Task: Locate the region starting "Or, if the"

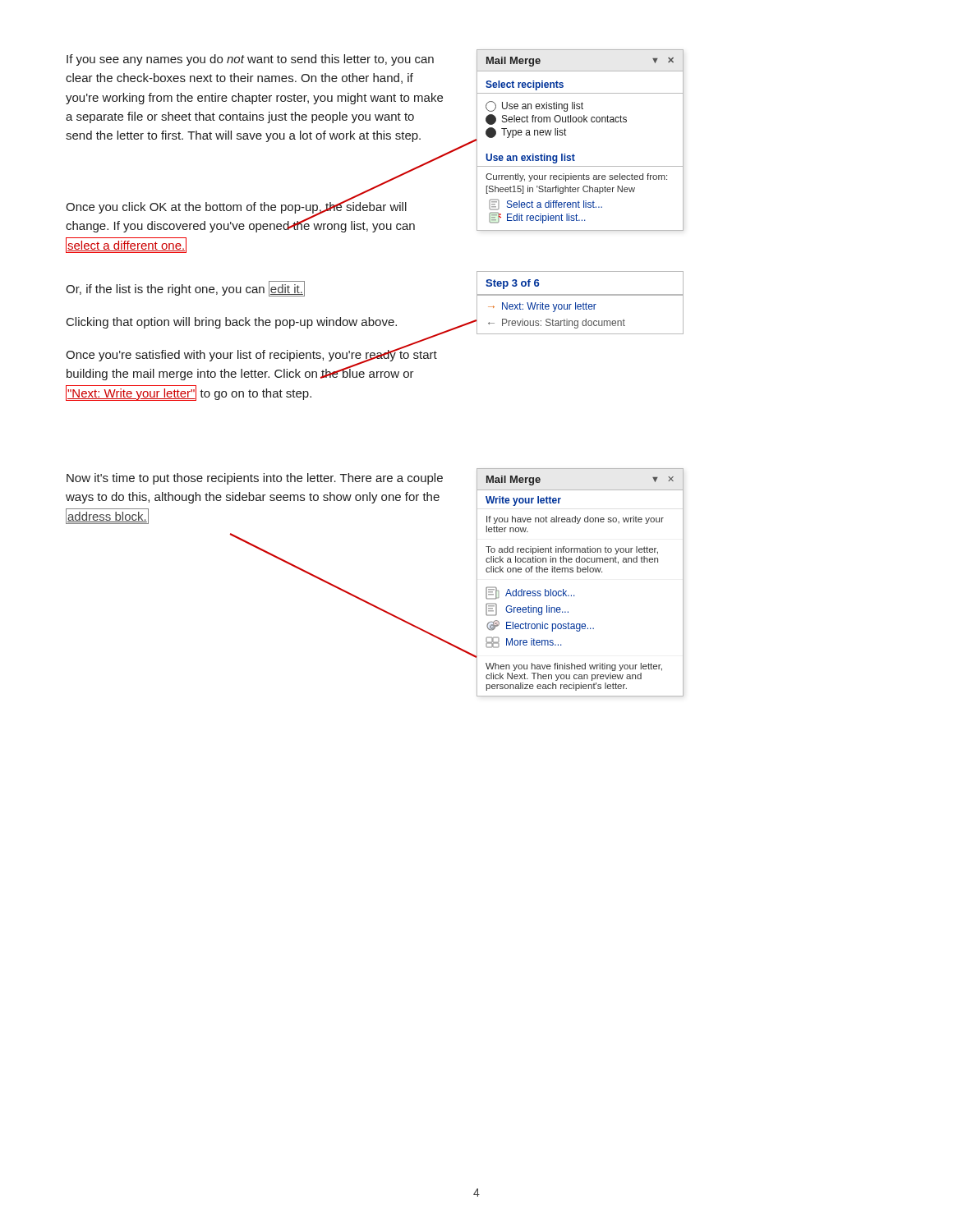Action: 185,289
